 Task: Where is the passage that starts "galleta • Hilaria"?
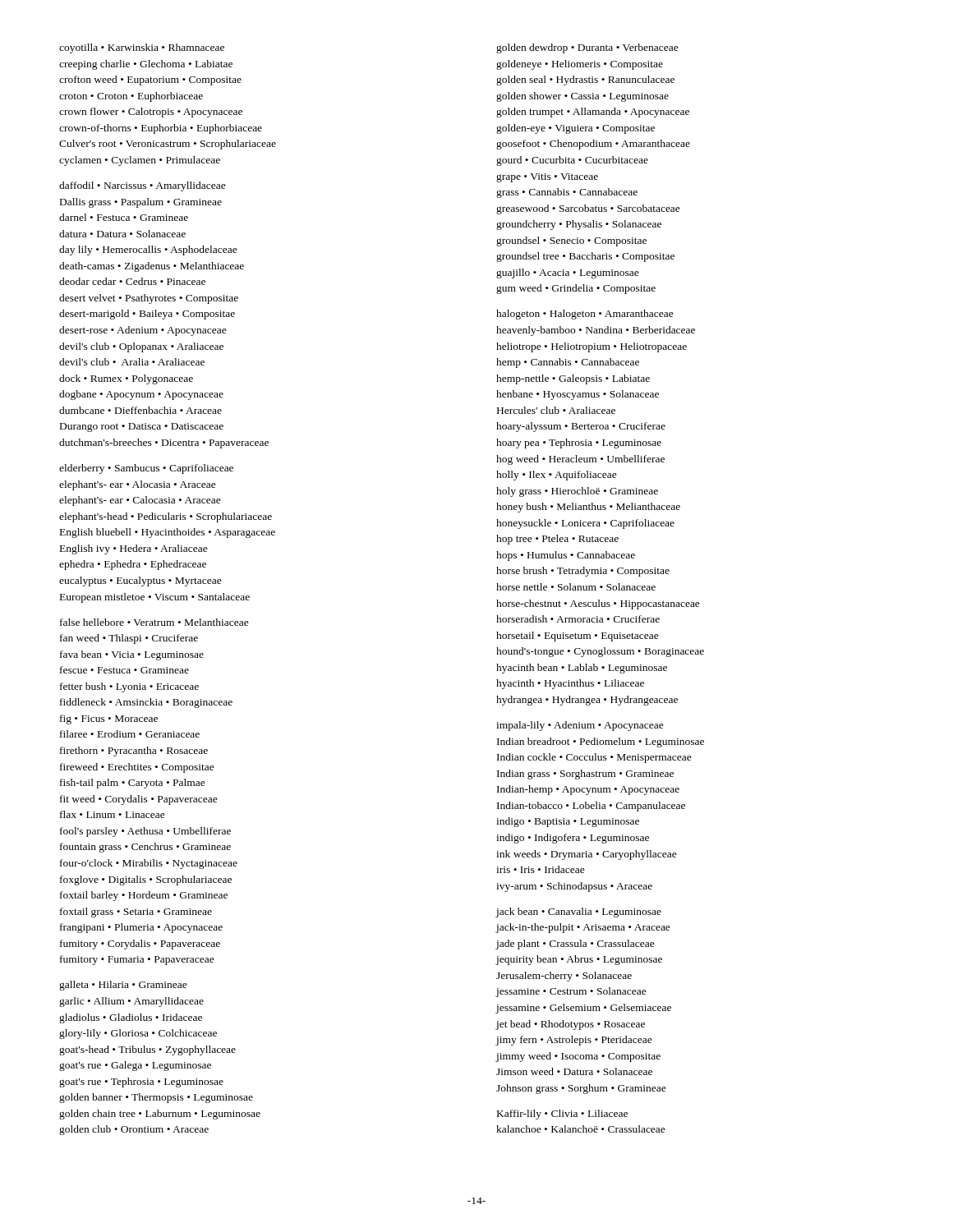tap(160, 1057)
